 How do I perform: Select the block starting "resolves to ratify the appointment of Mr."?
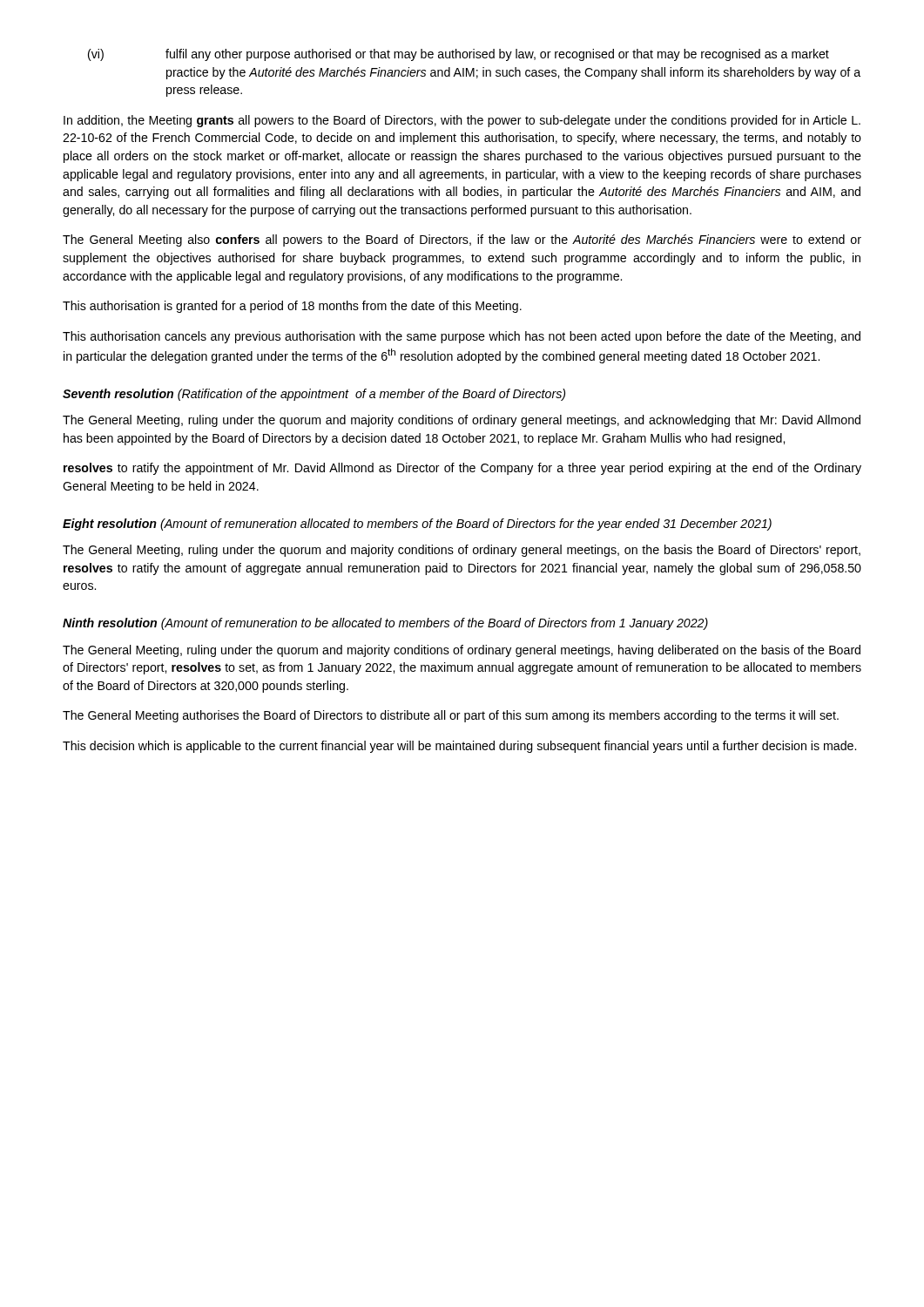point(462,477)
